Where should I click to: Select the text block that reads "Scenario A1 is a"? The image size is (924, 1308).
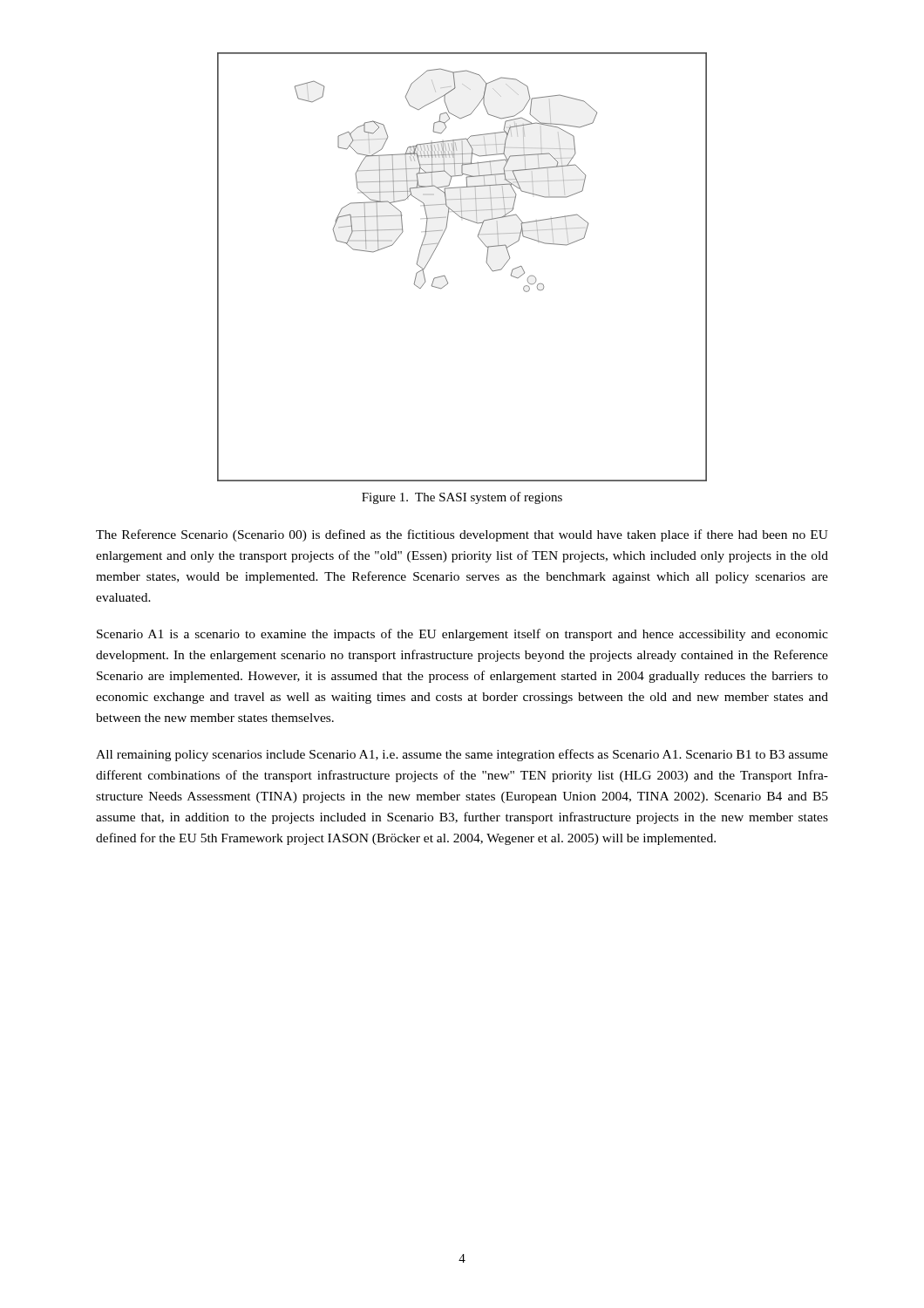462,675
